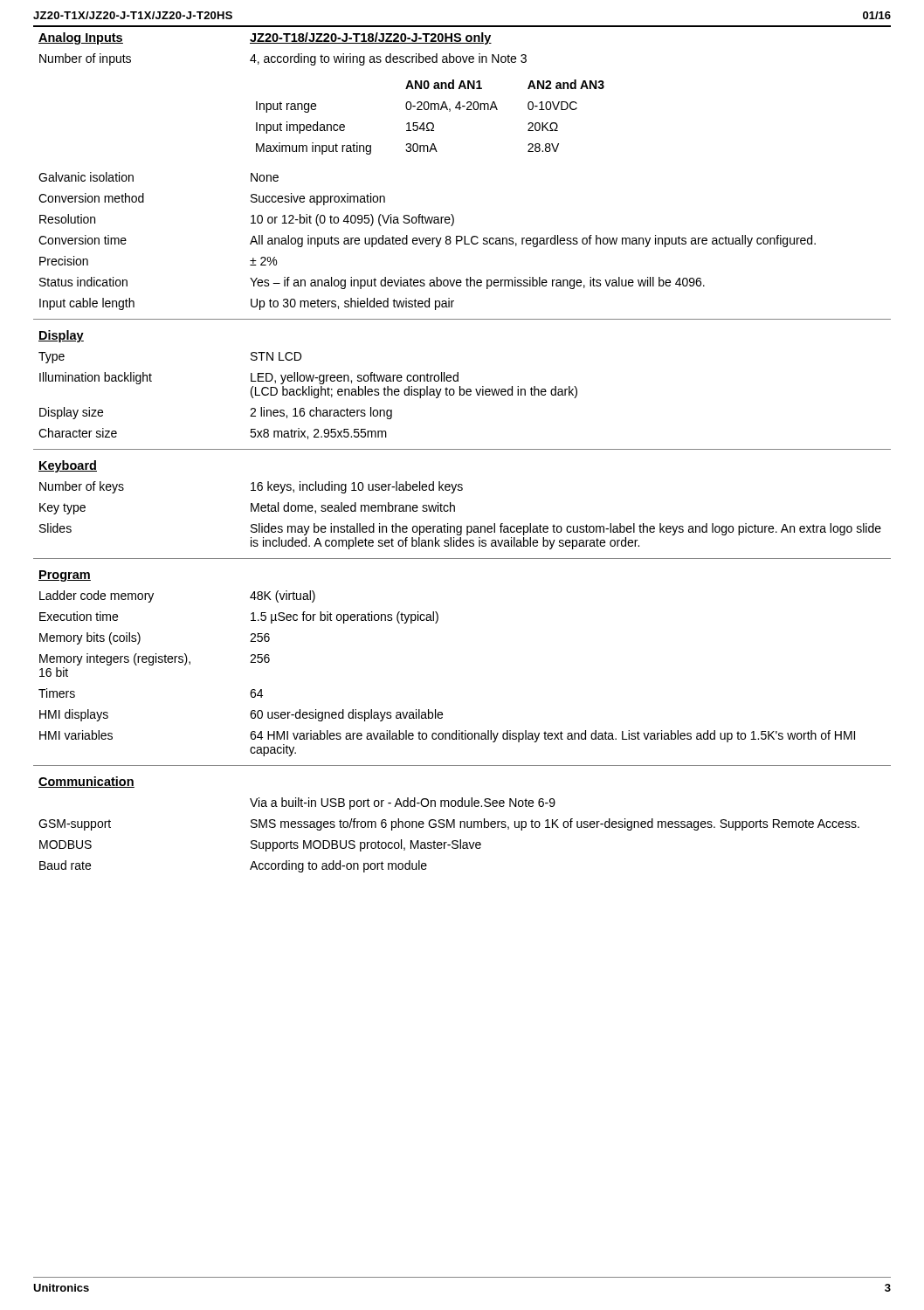Navigate to the element starting "Illumination backlight"
This screenshot has width=924, height=1310.
[x=95, y=377]
